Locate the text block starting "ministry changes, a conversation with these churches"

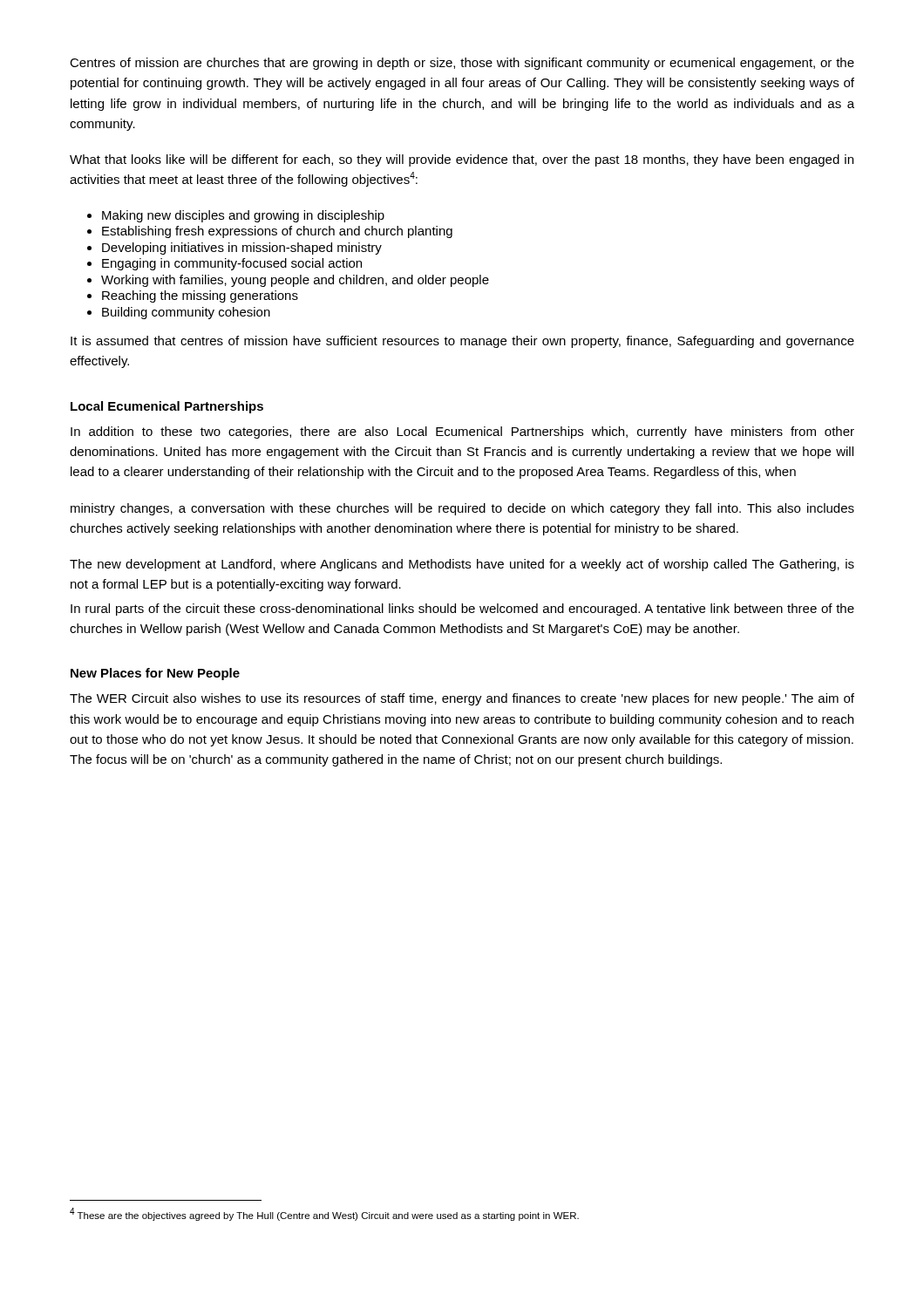(462, 568)
